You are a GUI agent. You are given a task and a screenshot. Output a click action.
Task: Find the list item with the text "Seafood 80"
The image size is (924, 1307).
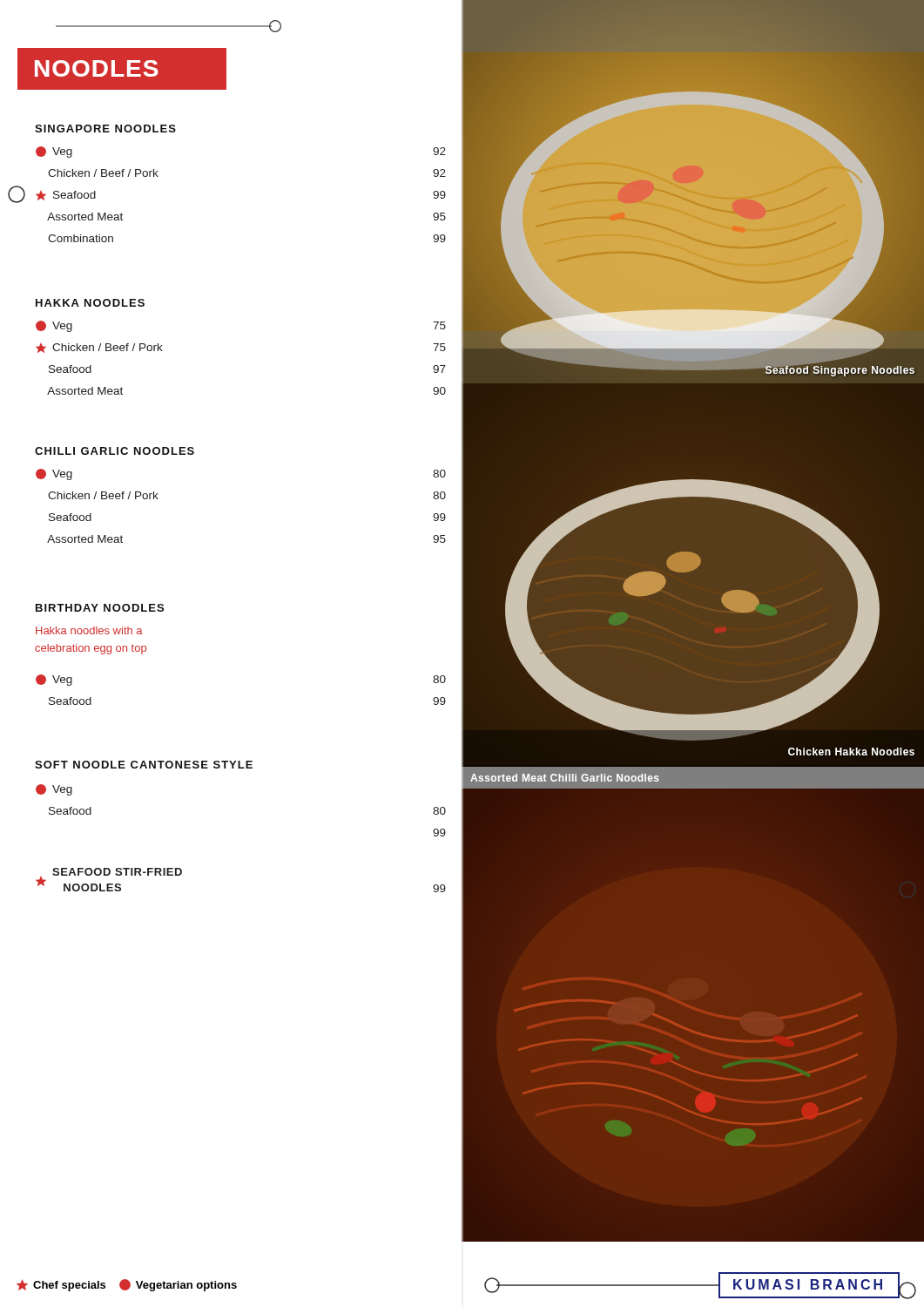click(x=70, y=811)
